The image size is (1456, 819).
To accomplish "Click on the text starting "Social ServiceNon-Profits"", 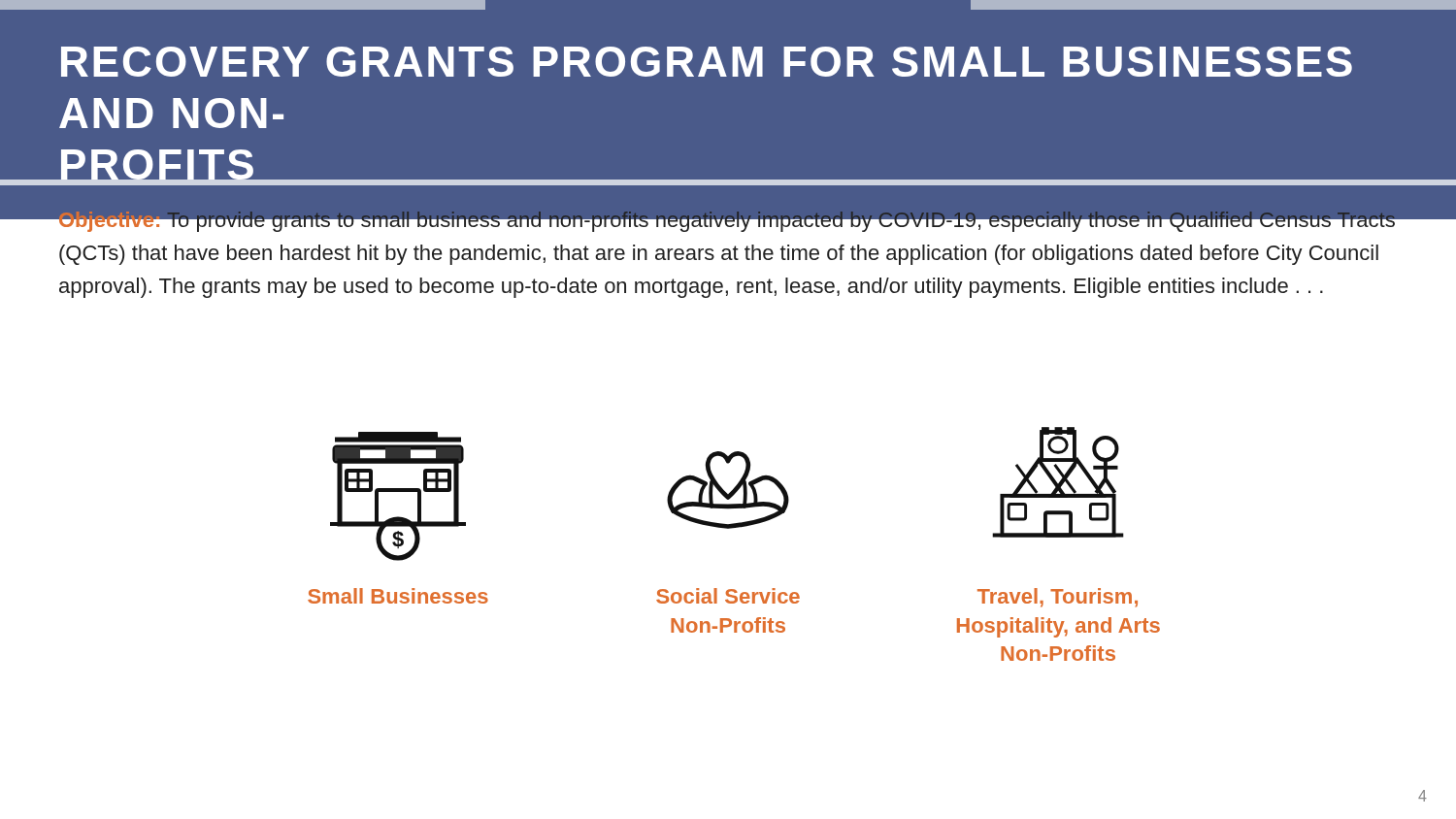I will [728, 611].
